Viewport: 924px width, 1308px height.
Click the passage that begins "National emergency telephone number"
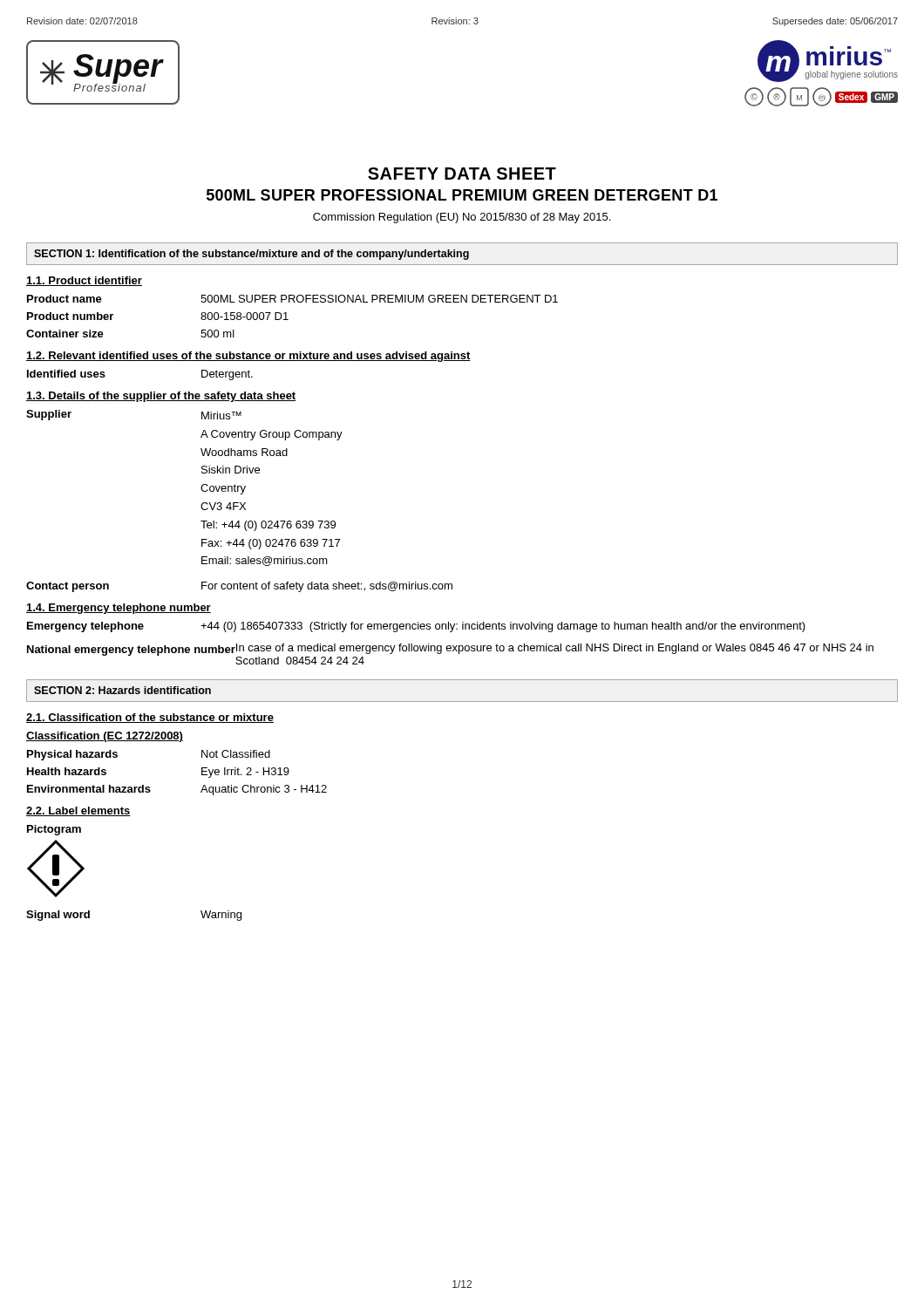[462, 654]
